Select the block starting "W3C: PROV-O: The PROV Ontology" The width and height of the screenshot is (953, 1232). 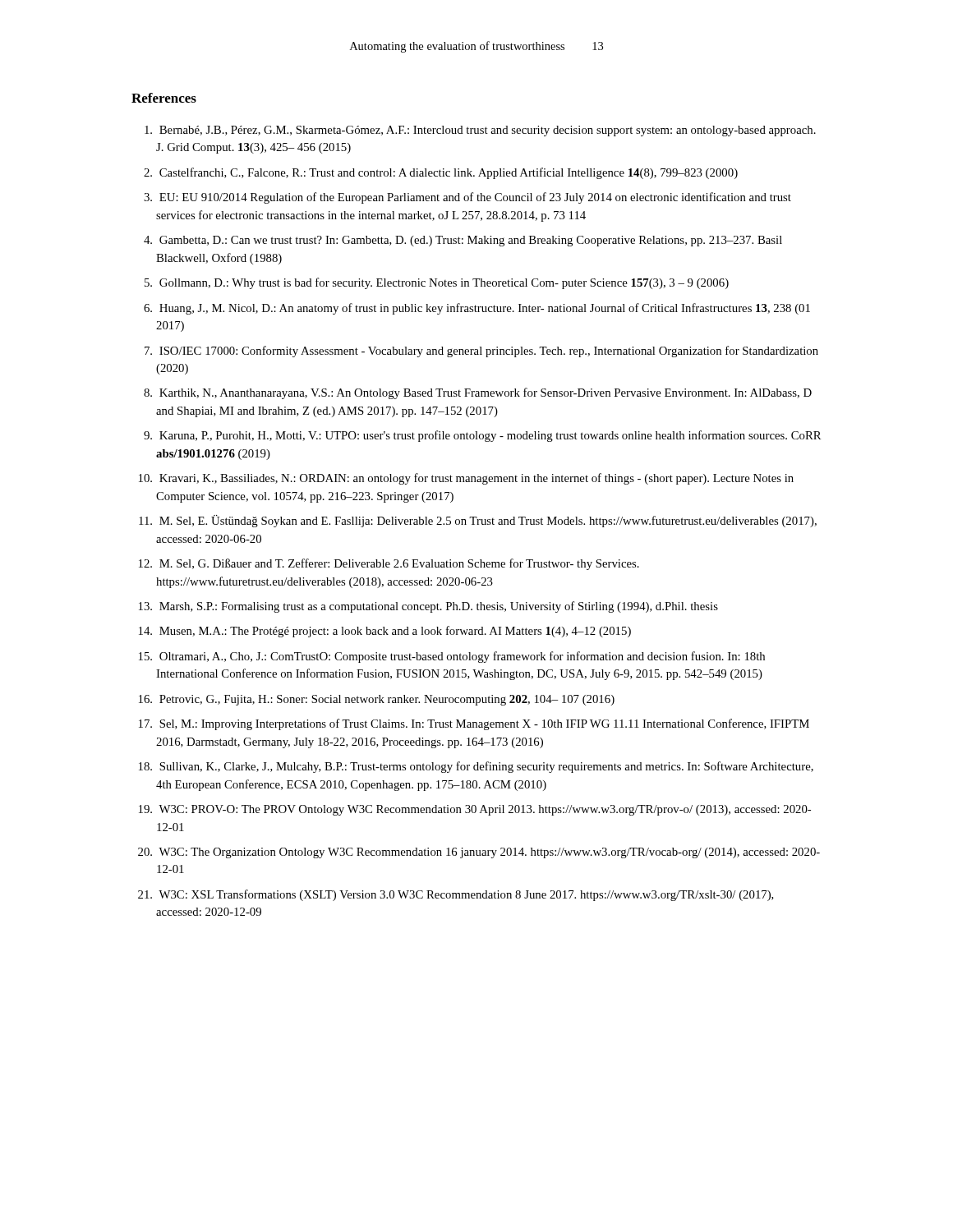coord(484,818)
